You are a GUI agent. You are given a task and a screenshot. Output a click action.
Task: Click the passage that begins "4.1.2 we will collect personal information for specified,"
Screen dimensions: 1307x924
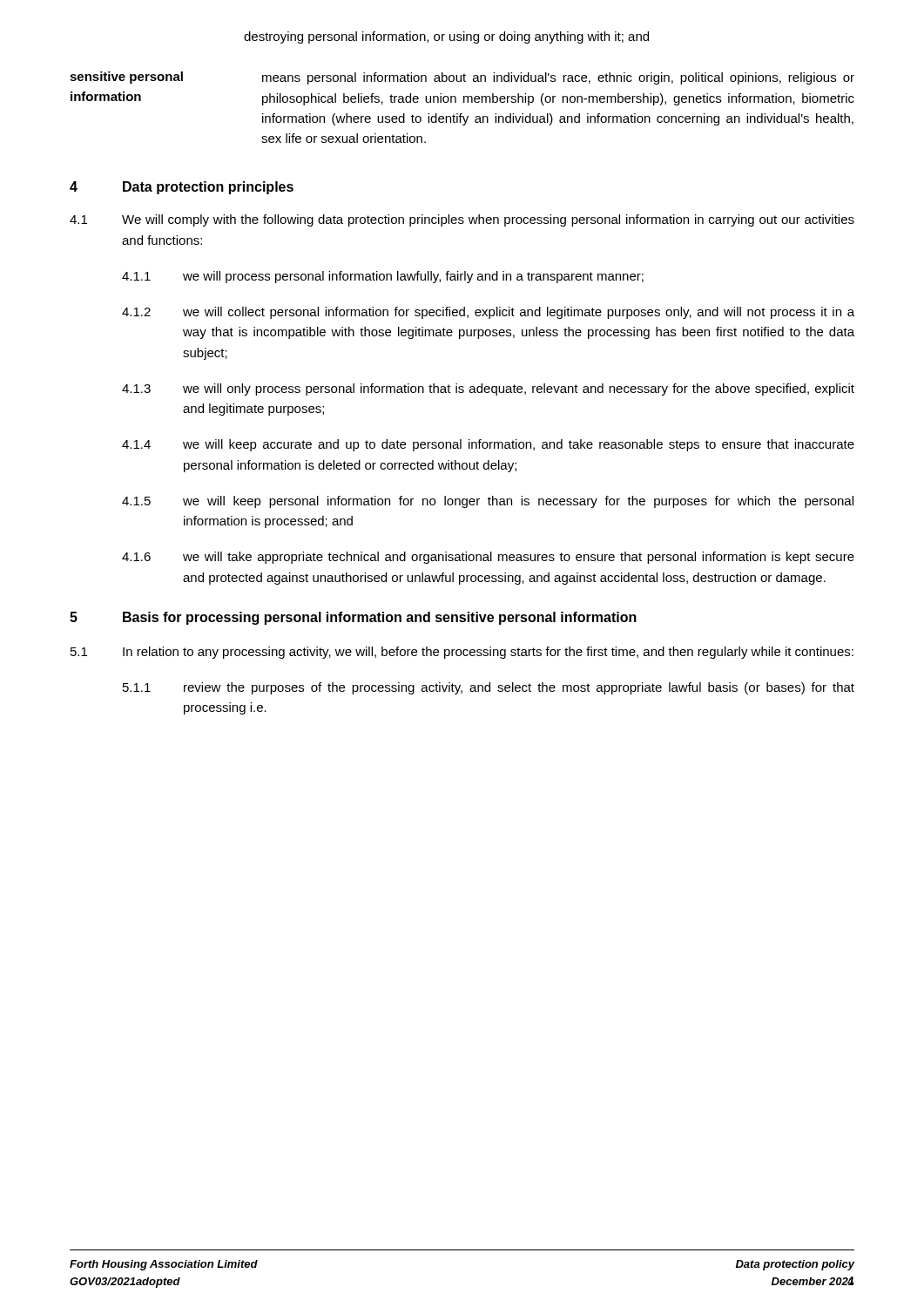pyautogui.click(x=488, y=332)
